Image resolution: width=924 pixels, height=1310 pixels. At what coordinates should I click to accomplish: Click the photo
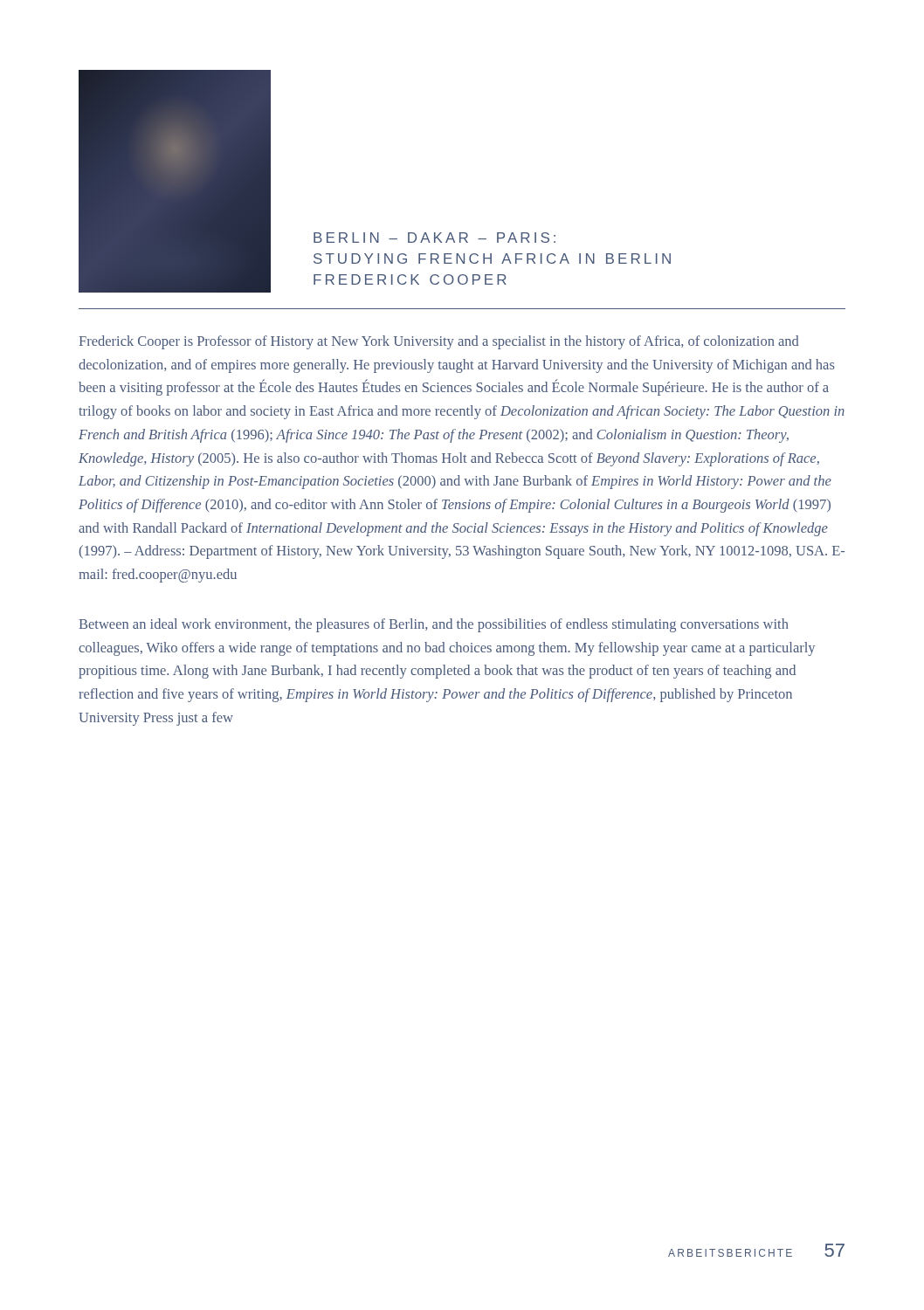pyautogui.click(x=175, y=181)
